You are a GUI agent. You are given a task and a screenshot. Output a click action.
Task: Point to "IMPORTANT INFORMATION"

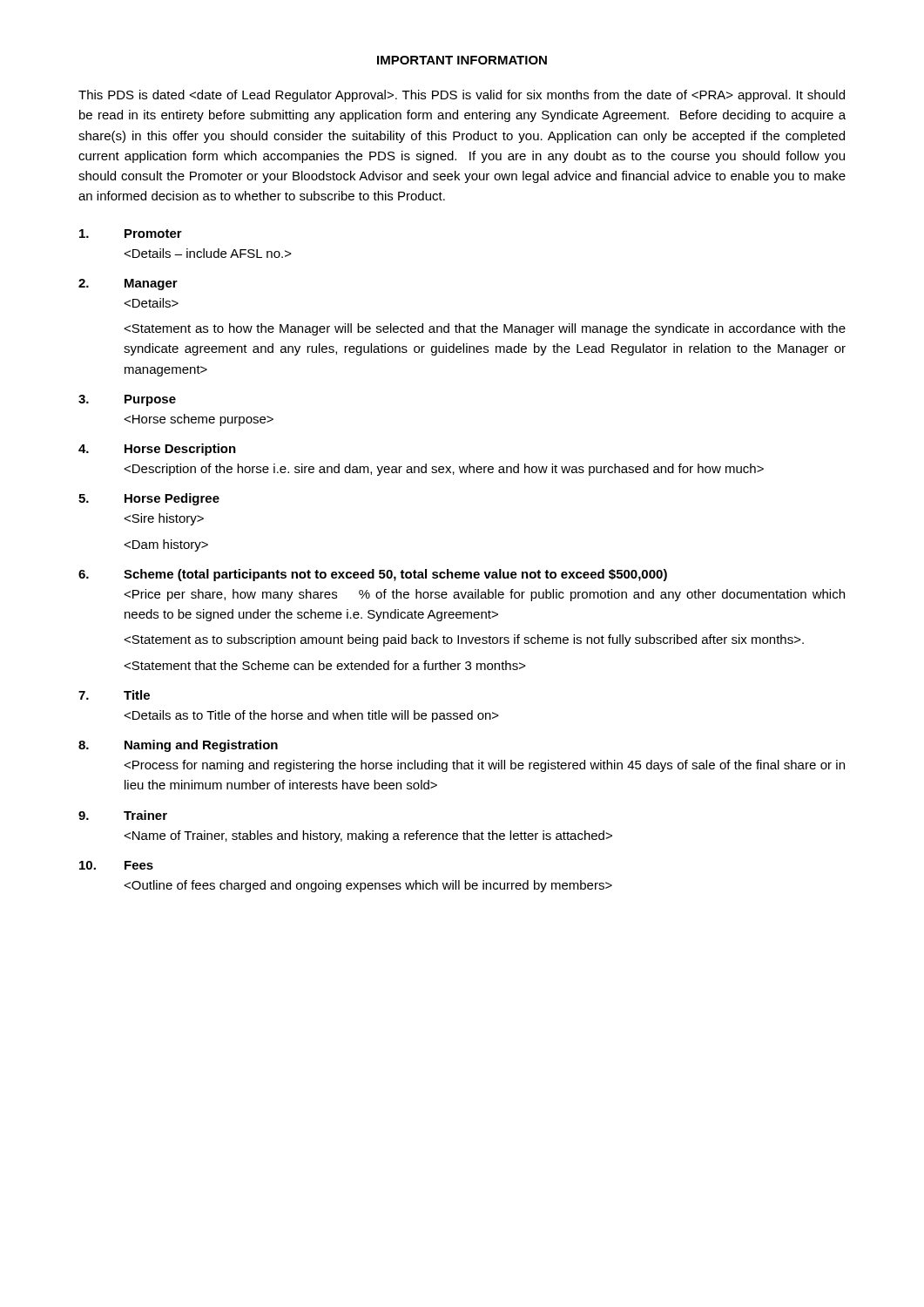click(x=462, y=60)
